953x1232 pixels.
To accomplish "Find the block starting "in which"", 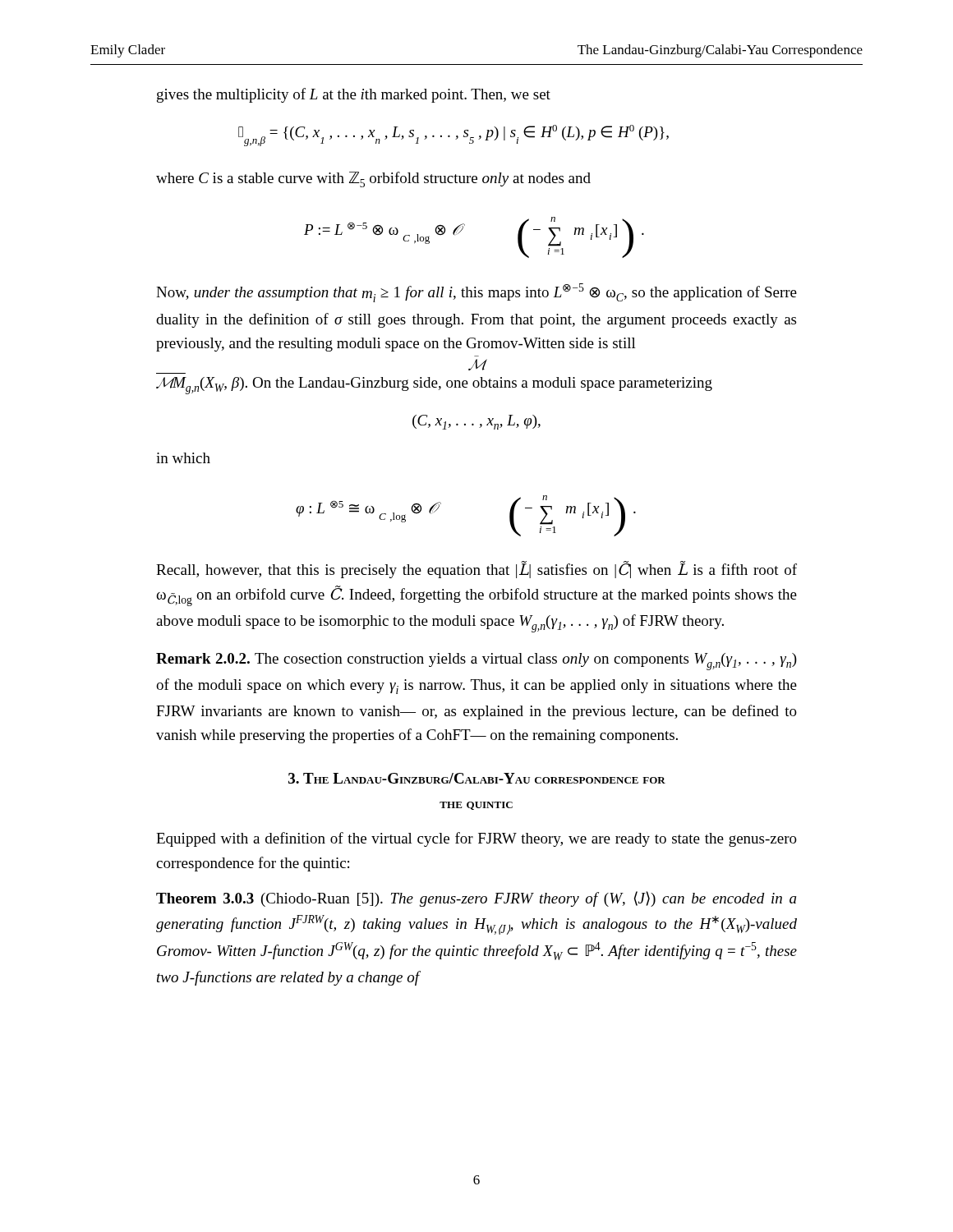I will 183,458.
